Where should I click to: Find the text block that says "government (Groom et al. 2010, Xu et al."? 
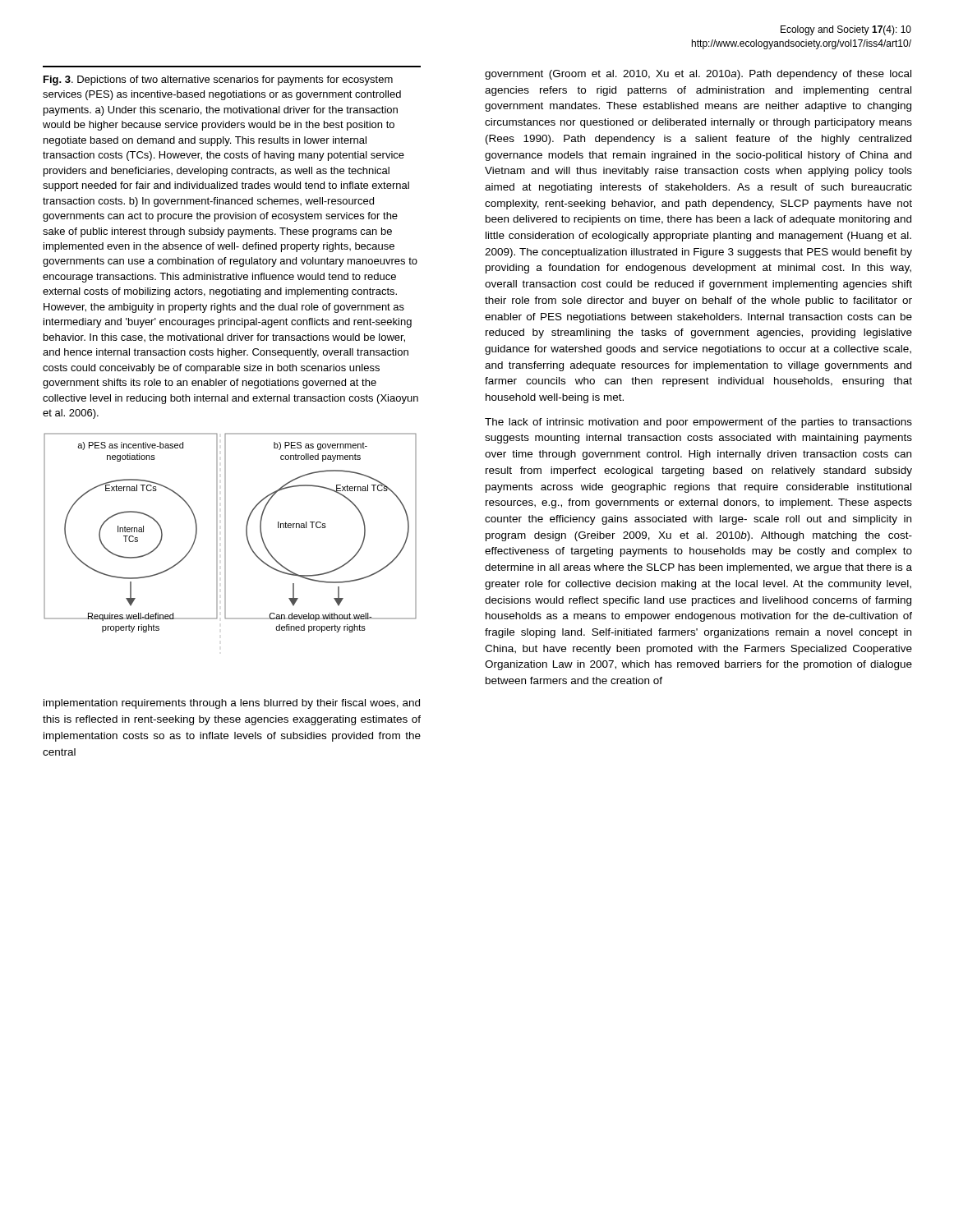pyautogui.click(x=698, y=377)
